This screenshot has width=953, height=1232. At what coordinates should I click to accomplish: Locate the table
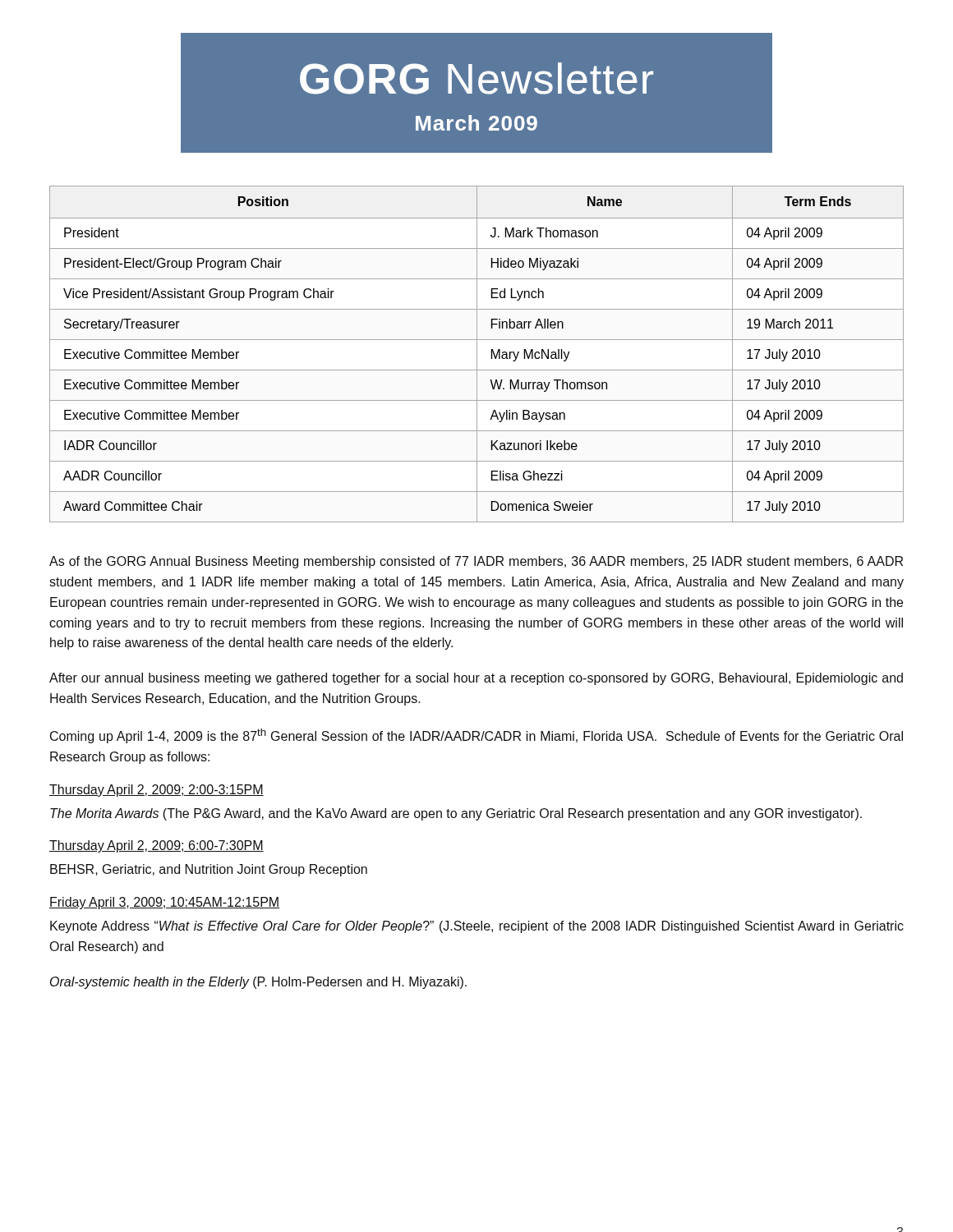click(x=476, y=354)
